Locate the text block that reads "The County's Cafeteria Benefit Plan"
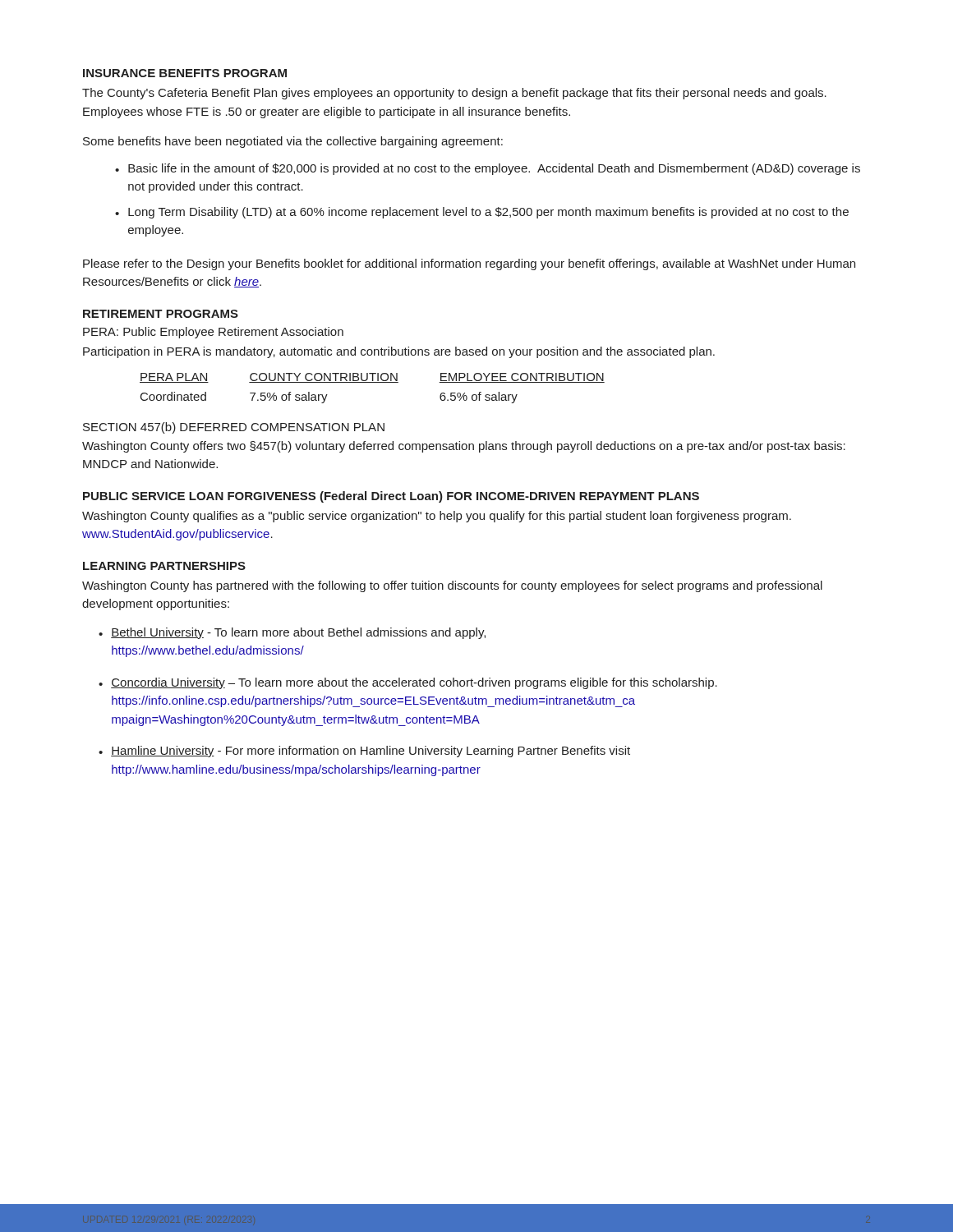The height and width of the screenshot is (1232, 953). (455, 102)
